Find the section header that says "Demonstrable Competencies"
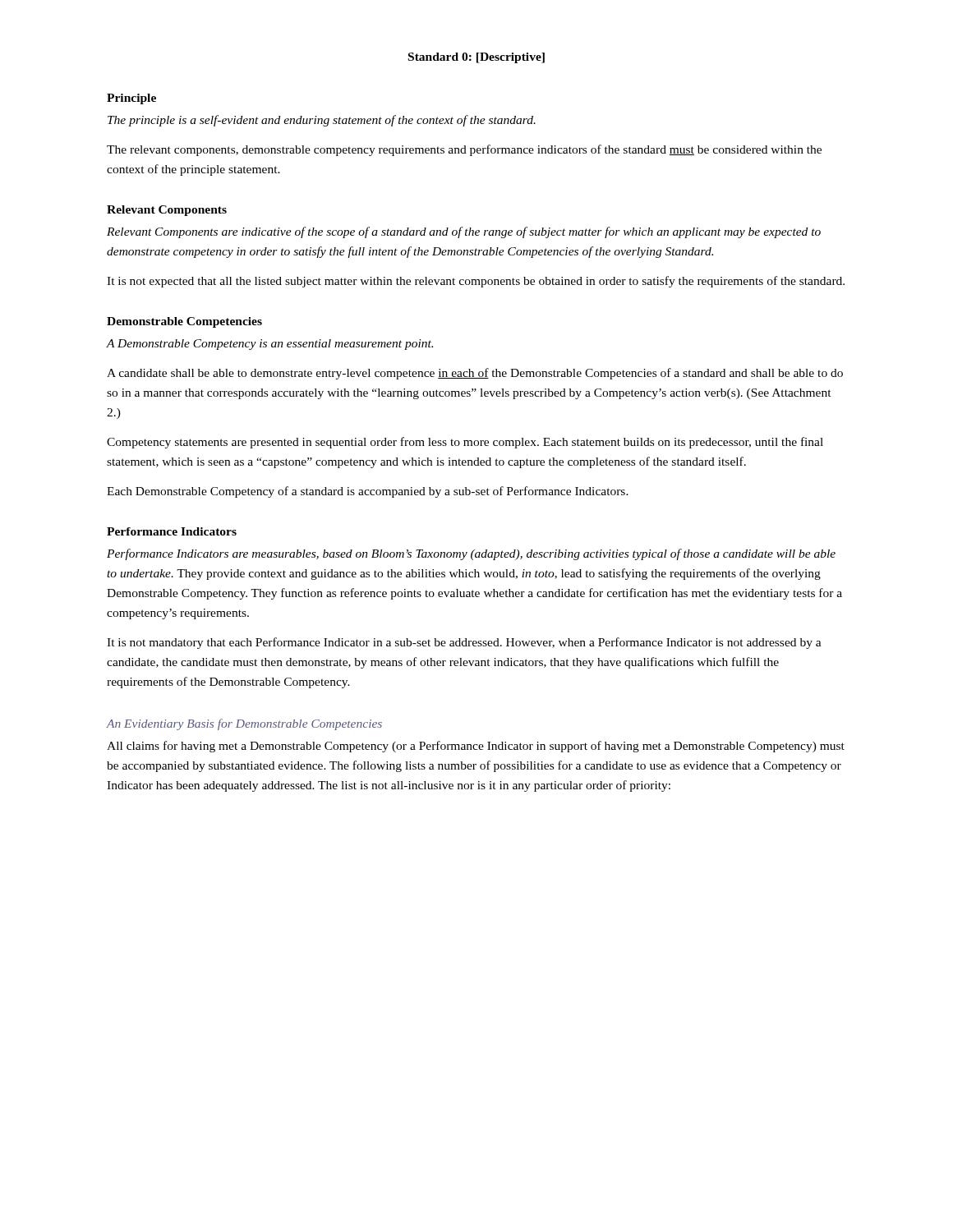This screenshot has width=953, height=1232. [184, 321]
